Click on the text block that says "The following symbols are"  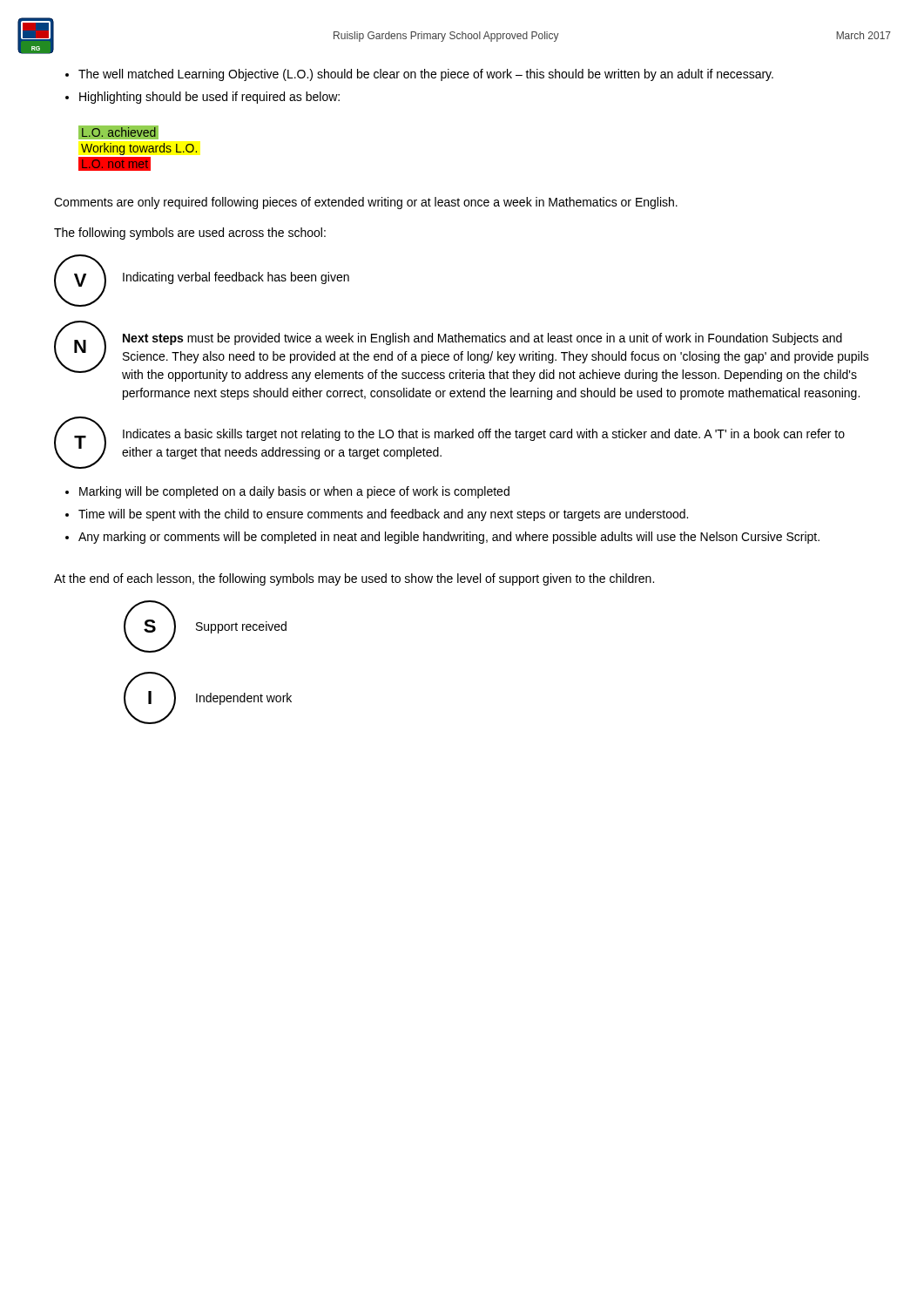[x=190, y=232]
